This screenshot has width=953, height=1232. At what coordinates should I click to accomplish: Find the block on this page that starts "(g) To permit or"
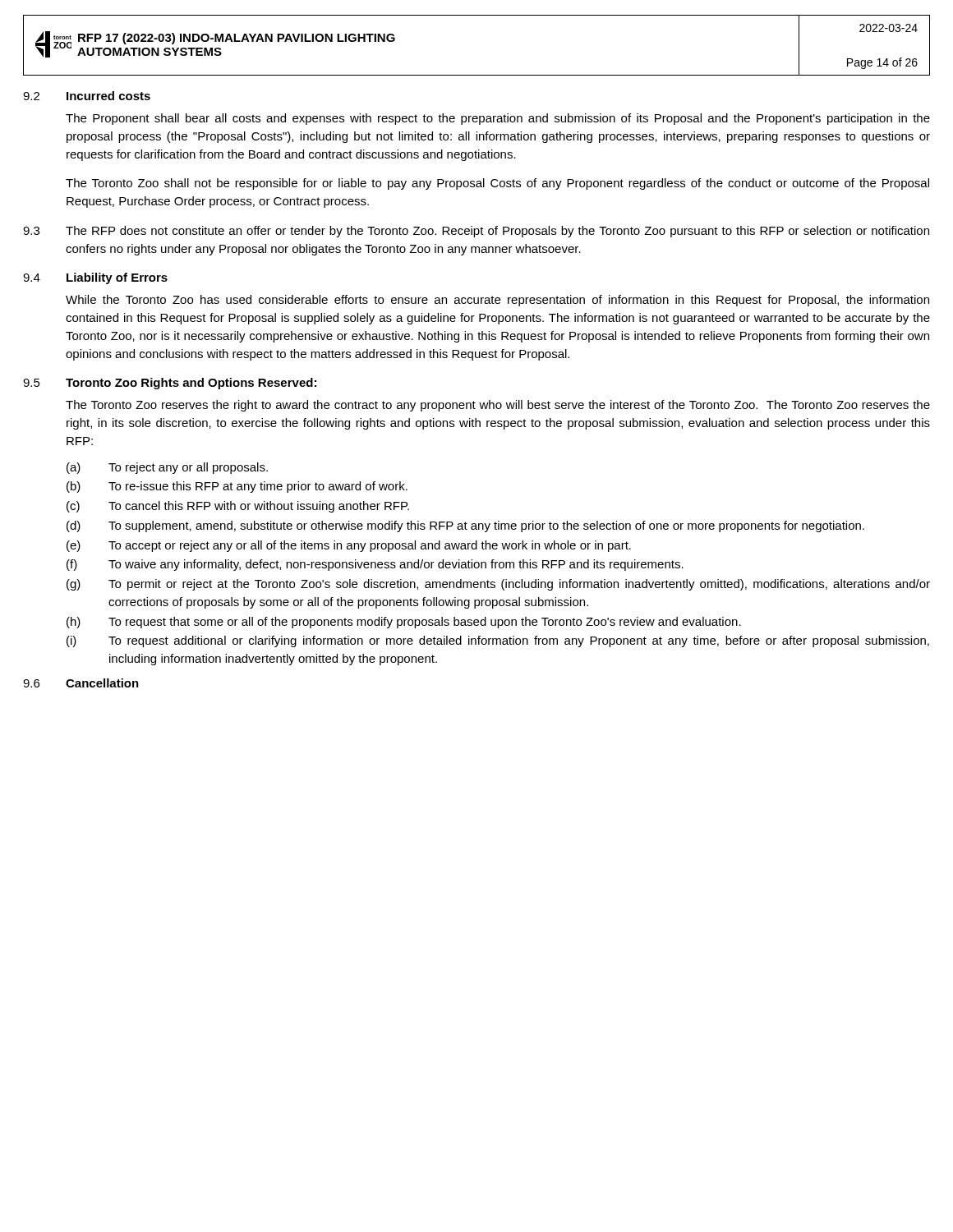tap(498, 593)
